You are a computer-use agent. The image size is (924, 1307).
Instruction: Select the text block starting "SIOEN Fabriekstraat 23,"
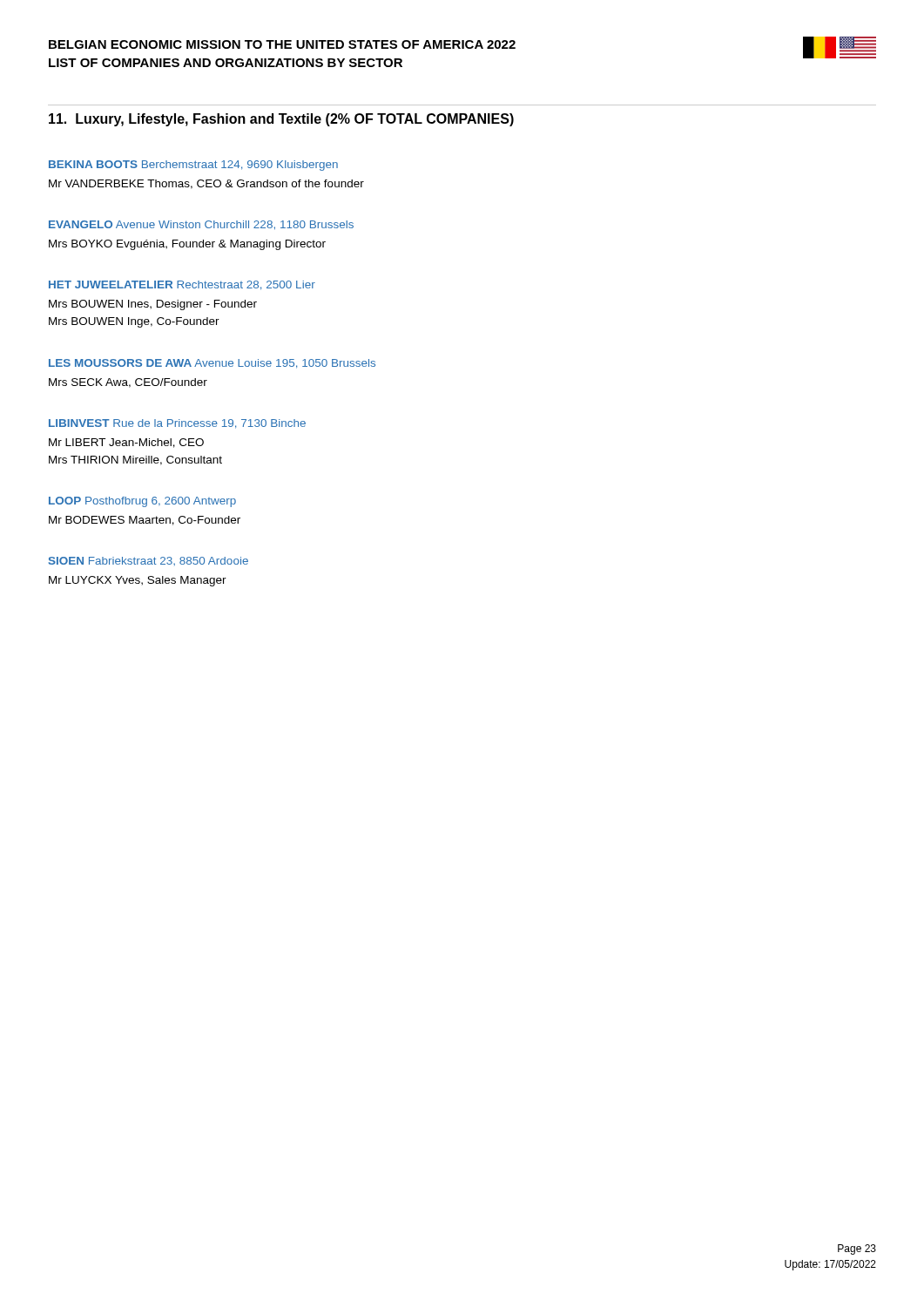(x=148, y=561)
